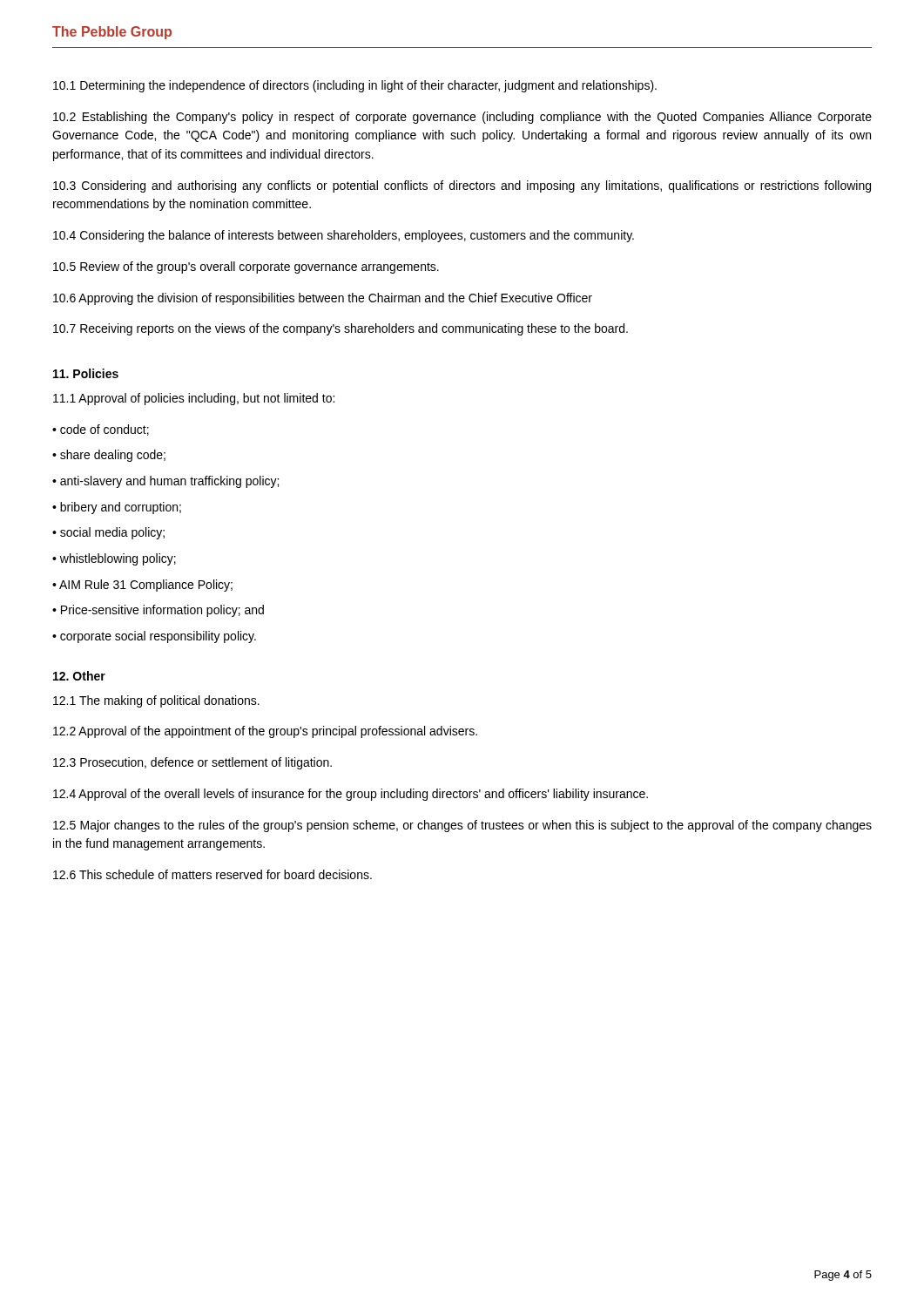Find the region starting "6 This schedule of matters reserved"

[x=212, y=875]
